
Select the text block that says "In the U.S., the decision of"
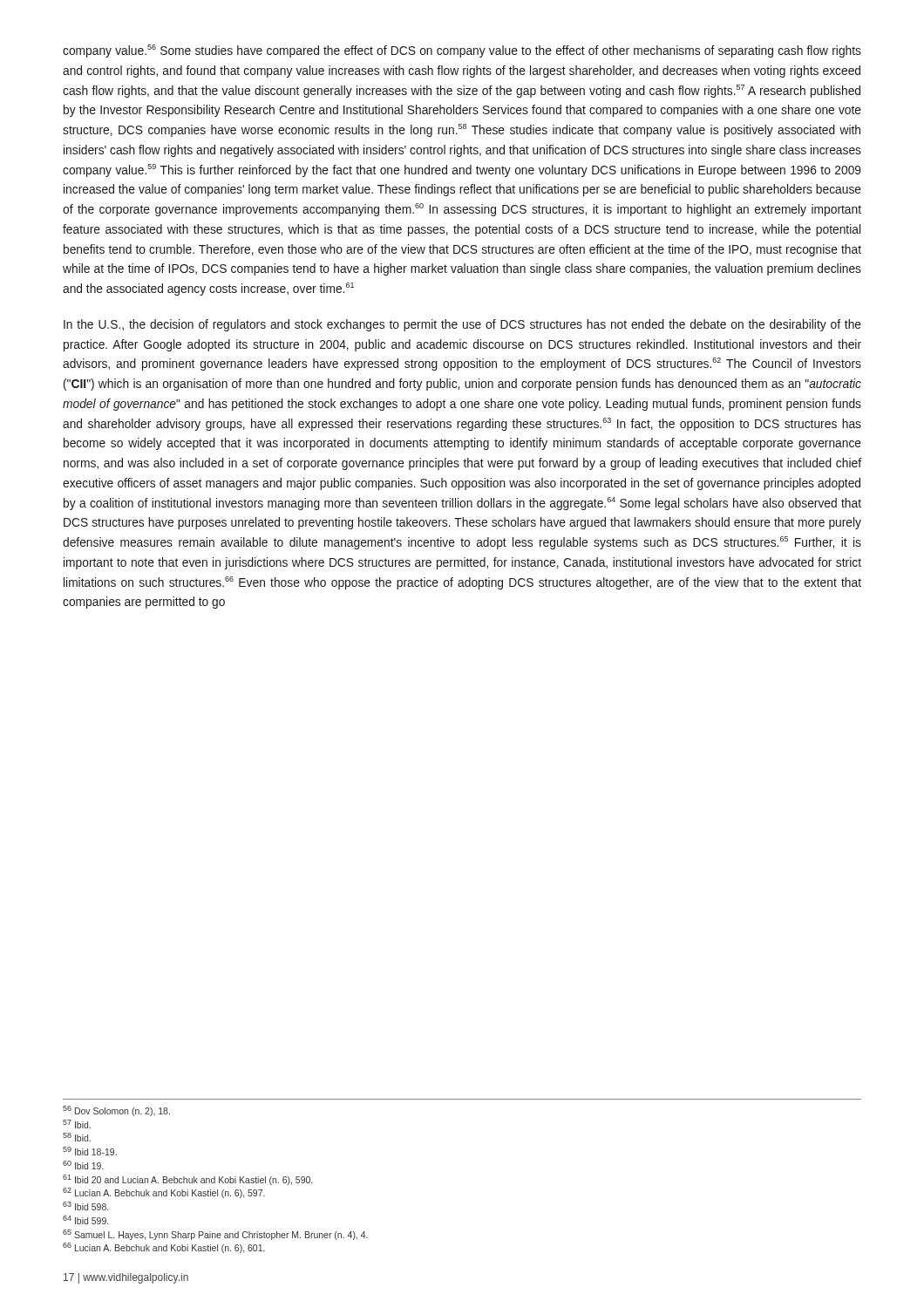click(x=462, y=463)
